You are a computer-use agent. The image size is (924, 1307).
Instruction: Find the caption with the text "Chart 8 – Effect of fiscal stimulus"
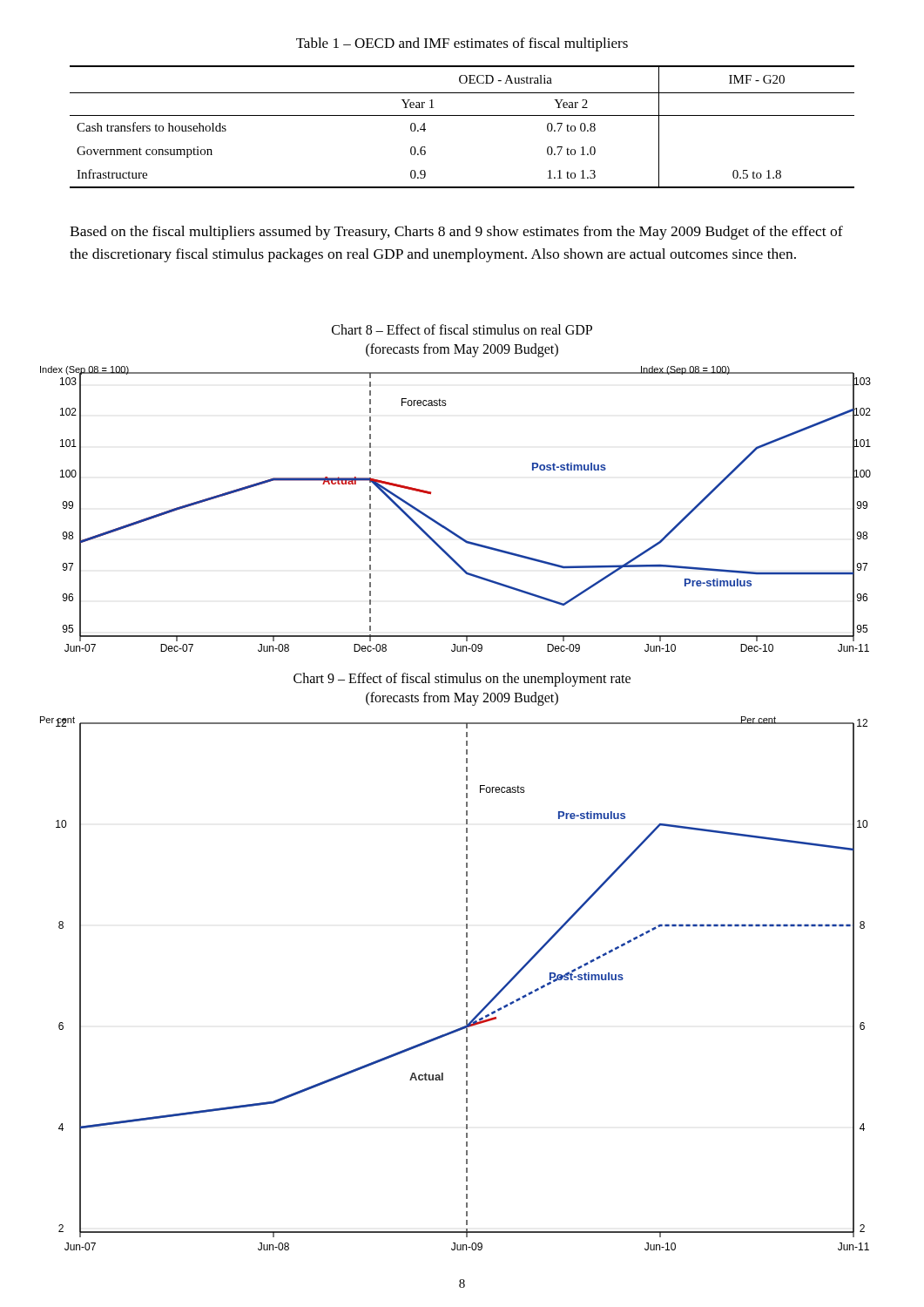462,340
